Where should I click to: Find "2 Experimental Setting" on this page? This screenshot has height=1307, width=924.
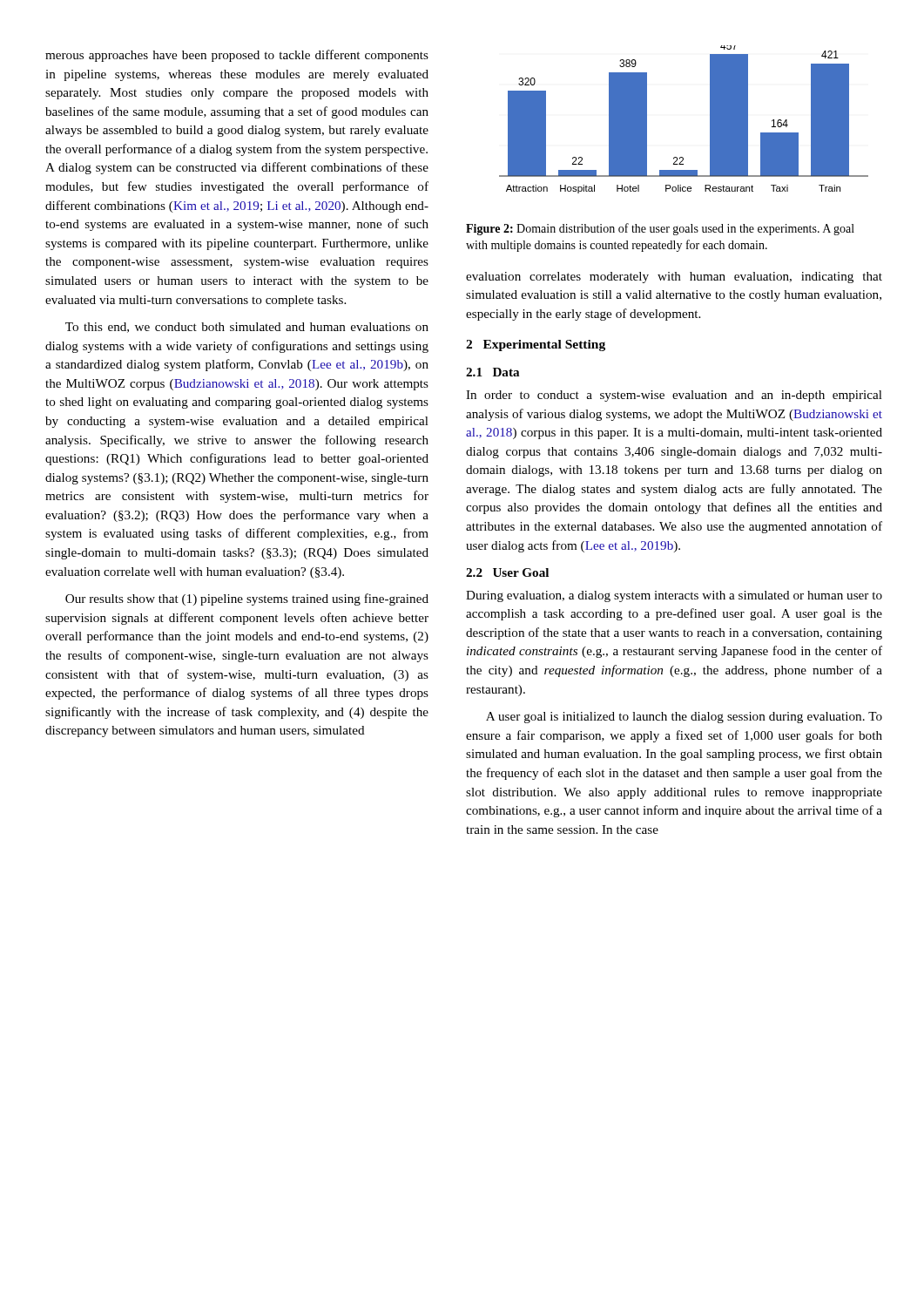tap(536, 344)
